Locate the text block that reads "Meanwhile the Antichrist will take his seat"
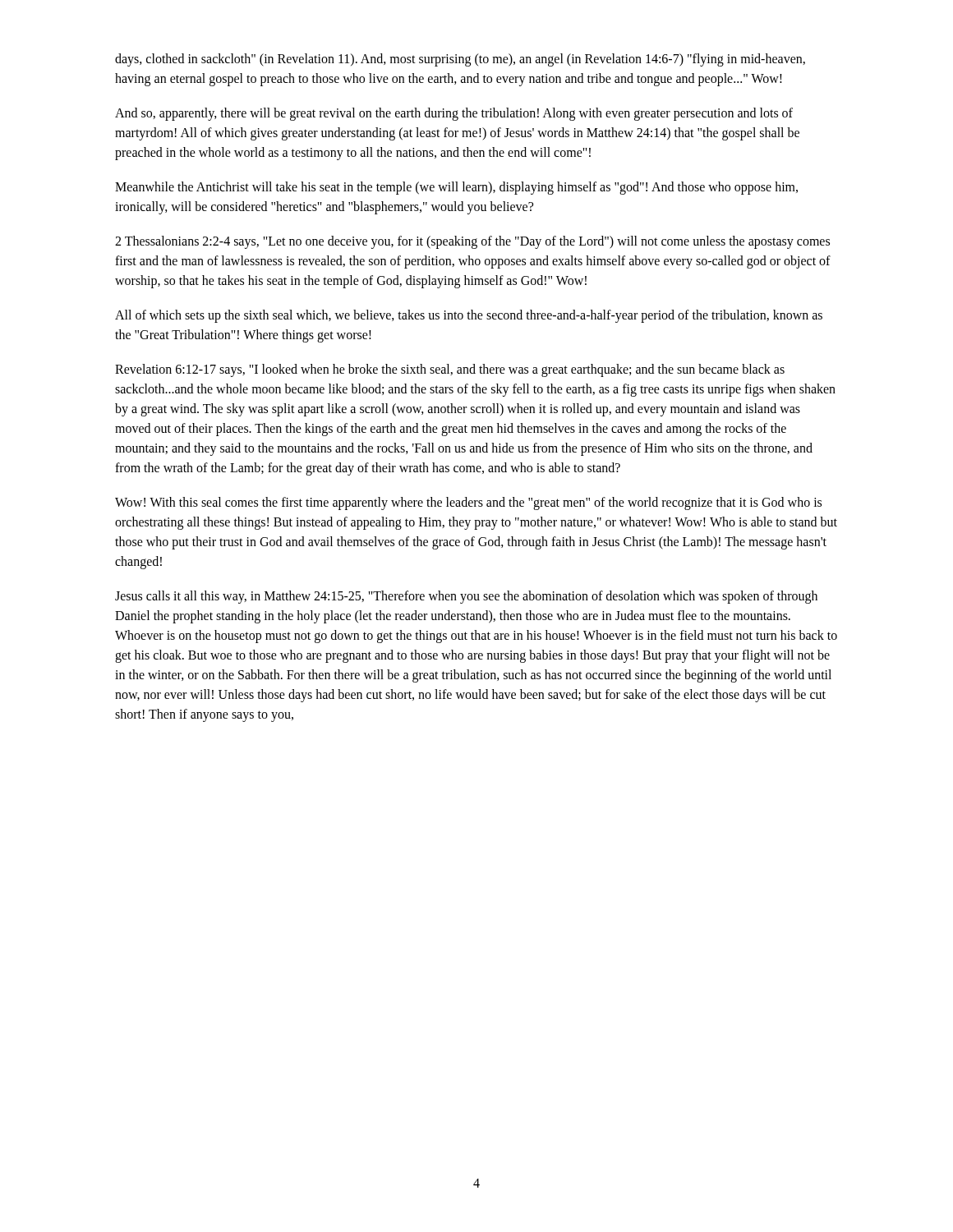The image size is (953, 1232). 457,197
